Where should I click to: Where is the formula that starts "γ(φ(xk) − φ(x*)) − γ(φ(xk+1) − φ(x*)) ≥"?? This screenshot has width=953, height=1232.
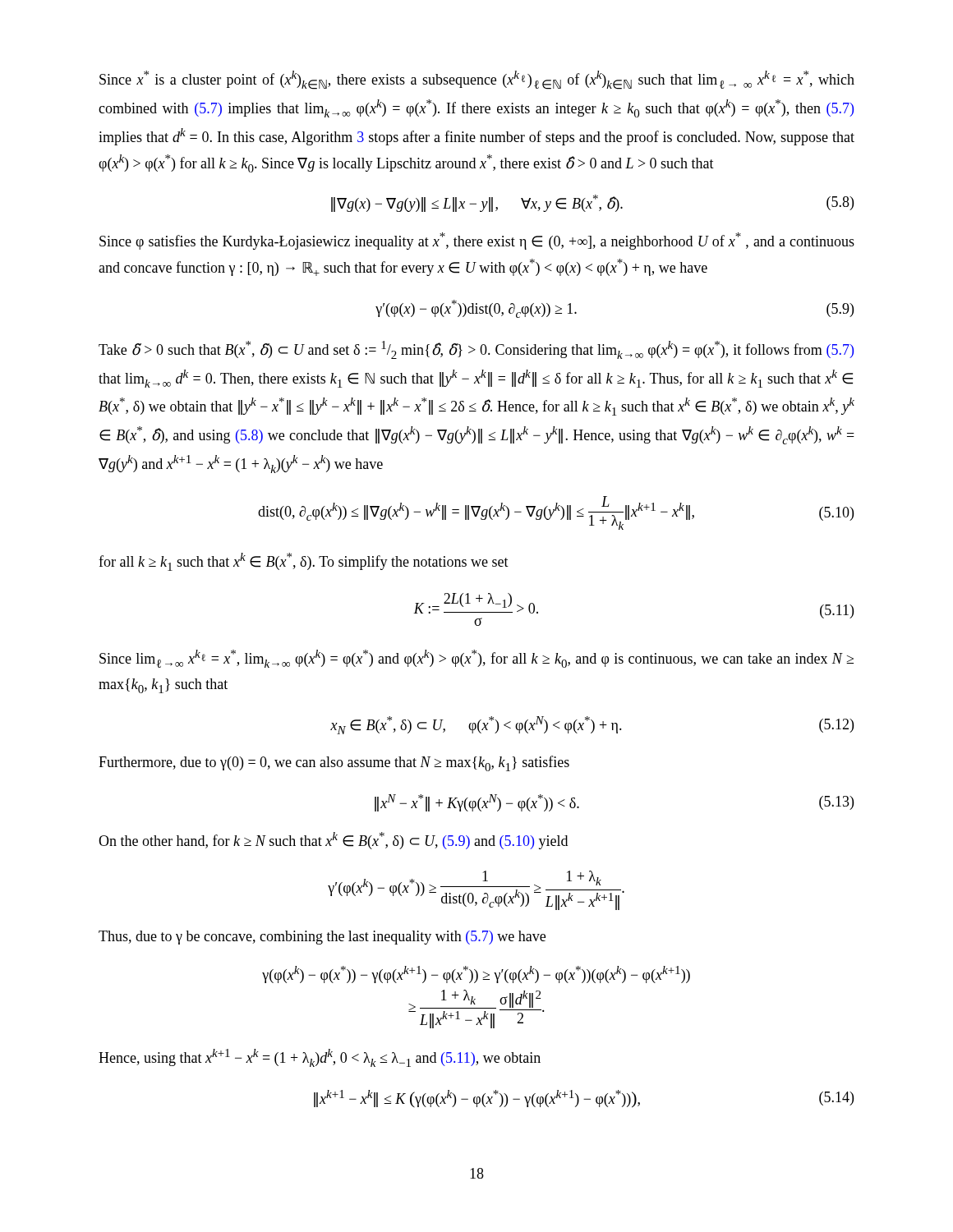pyautogui.click(x=476, y=996)
